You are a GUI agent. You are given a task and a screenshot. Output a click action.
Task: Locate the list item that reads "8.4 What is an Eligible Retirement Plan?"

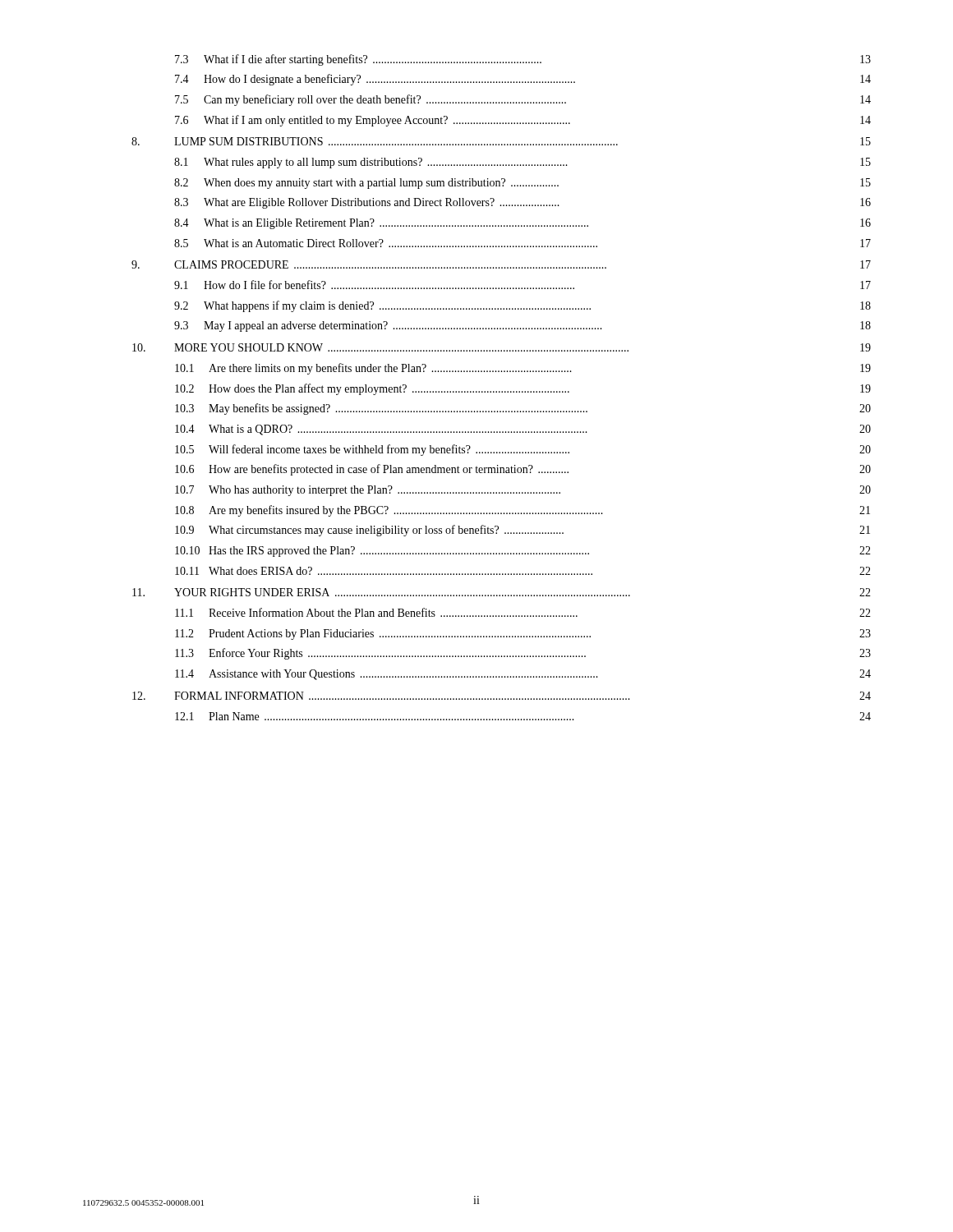[523, 223]
